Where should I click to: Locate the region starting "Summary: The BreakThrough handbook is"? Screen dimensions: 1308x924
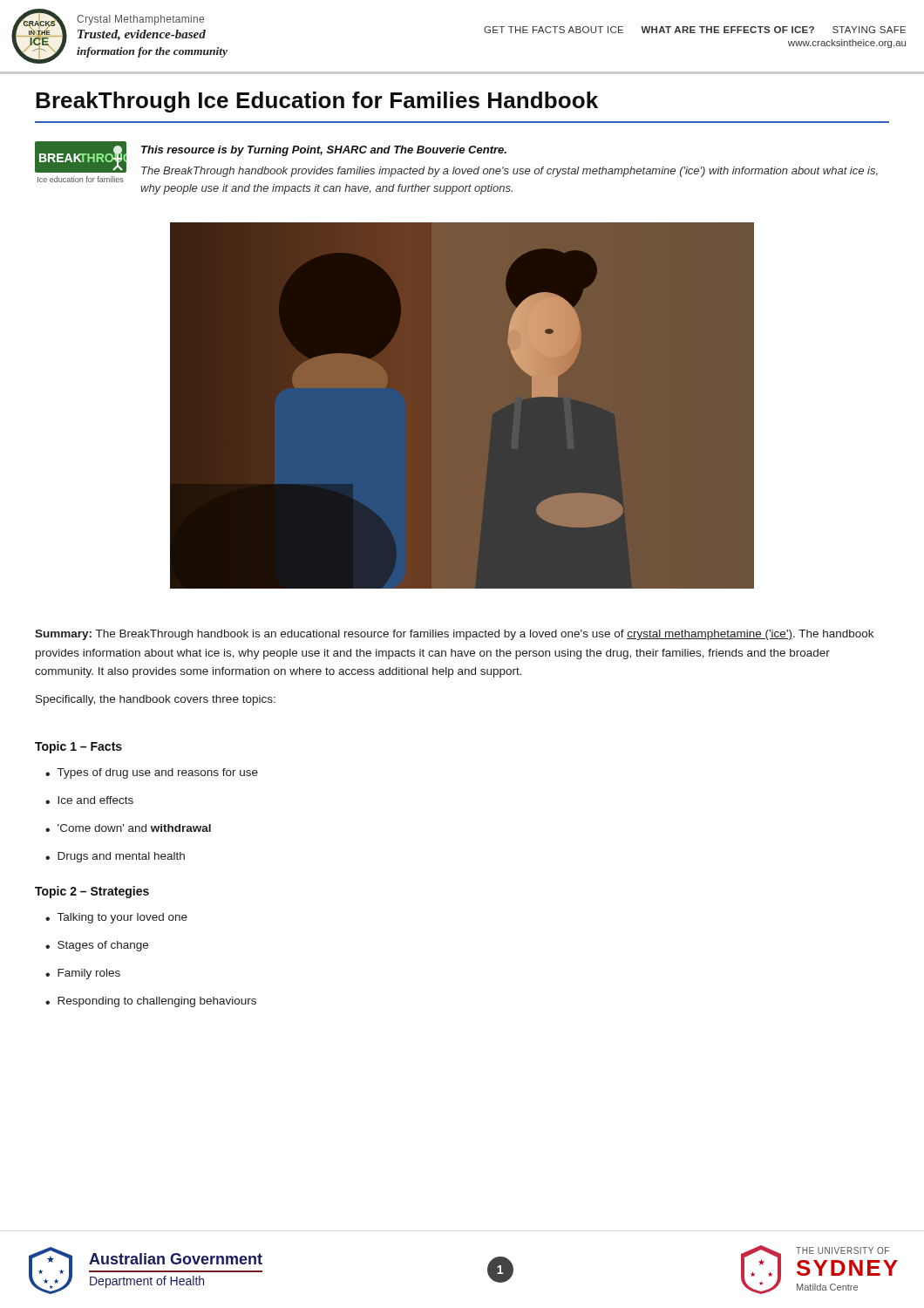[462, 666]
